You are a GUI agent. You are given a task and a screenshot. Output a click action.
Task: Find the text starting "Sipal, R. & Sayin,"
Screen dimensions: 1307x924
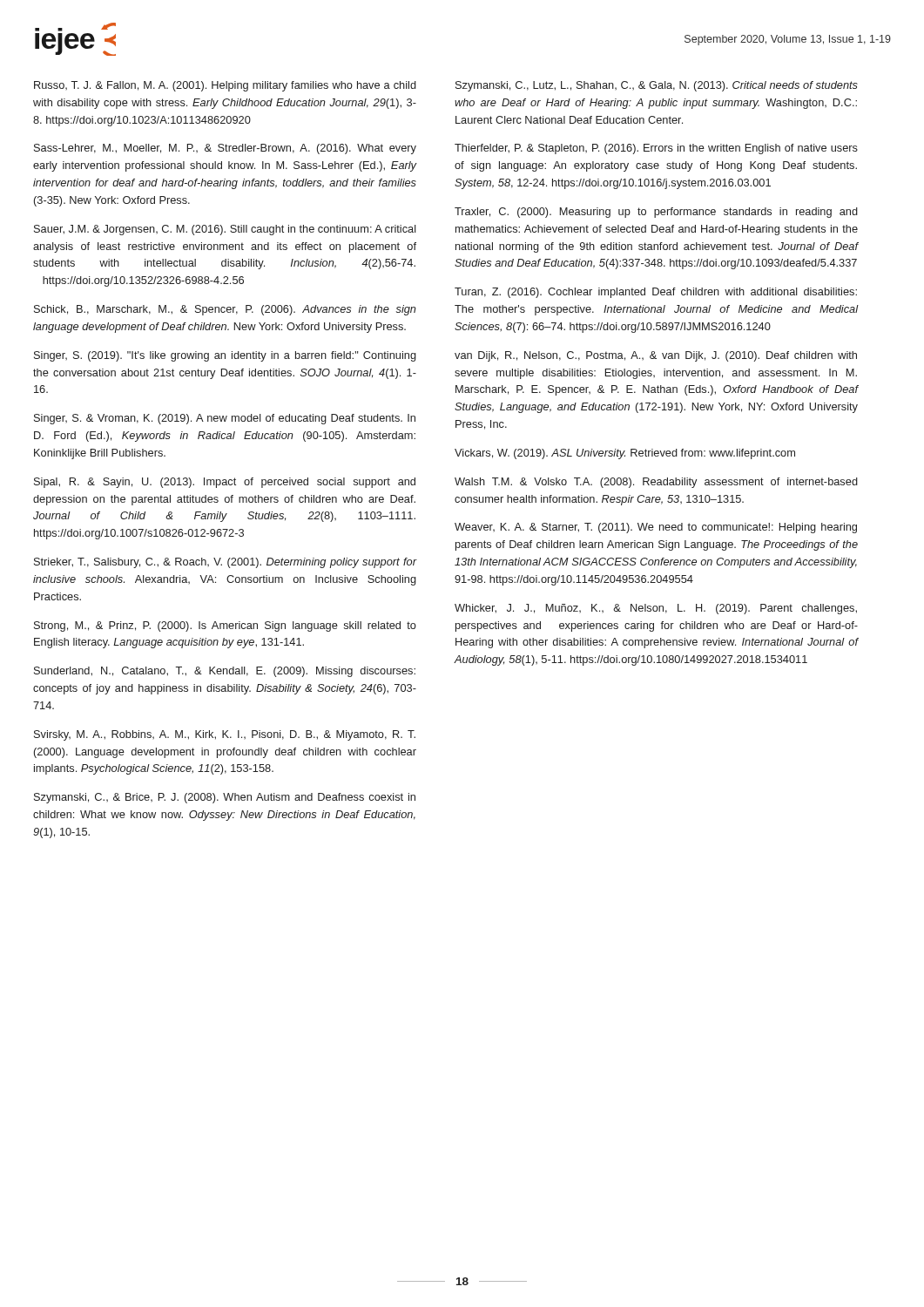tap(225, 507)
